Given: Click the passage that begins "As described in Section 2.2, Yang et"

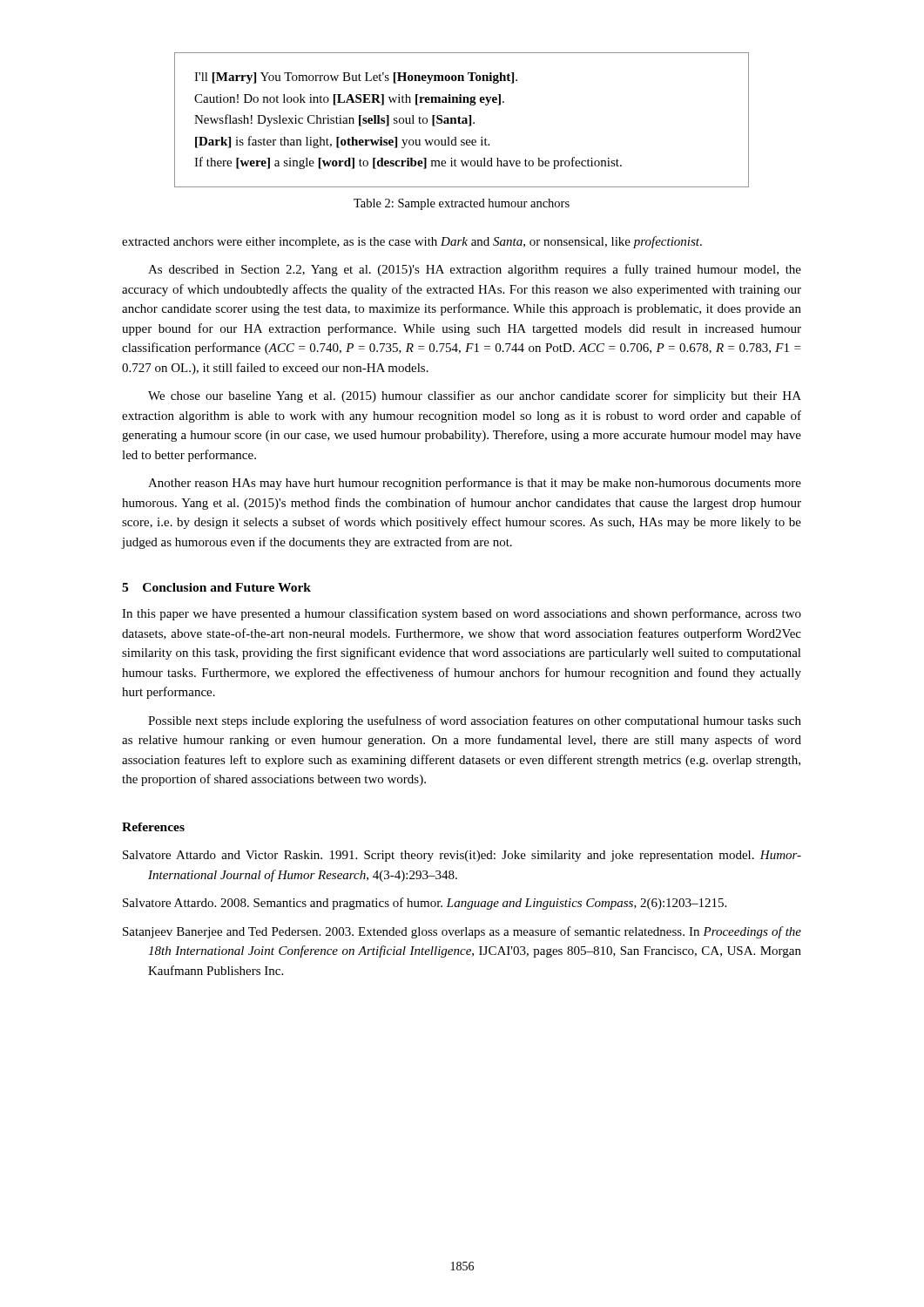Looking at the screenshot, I should [462, 319].
